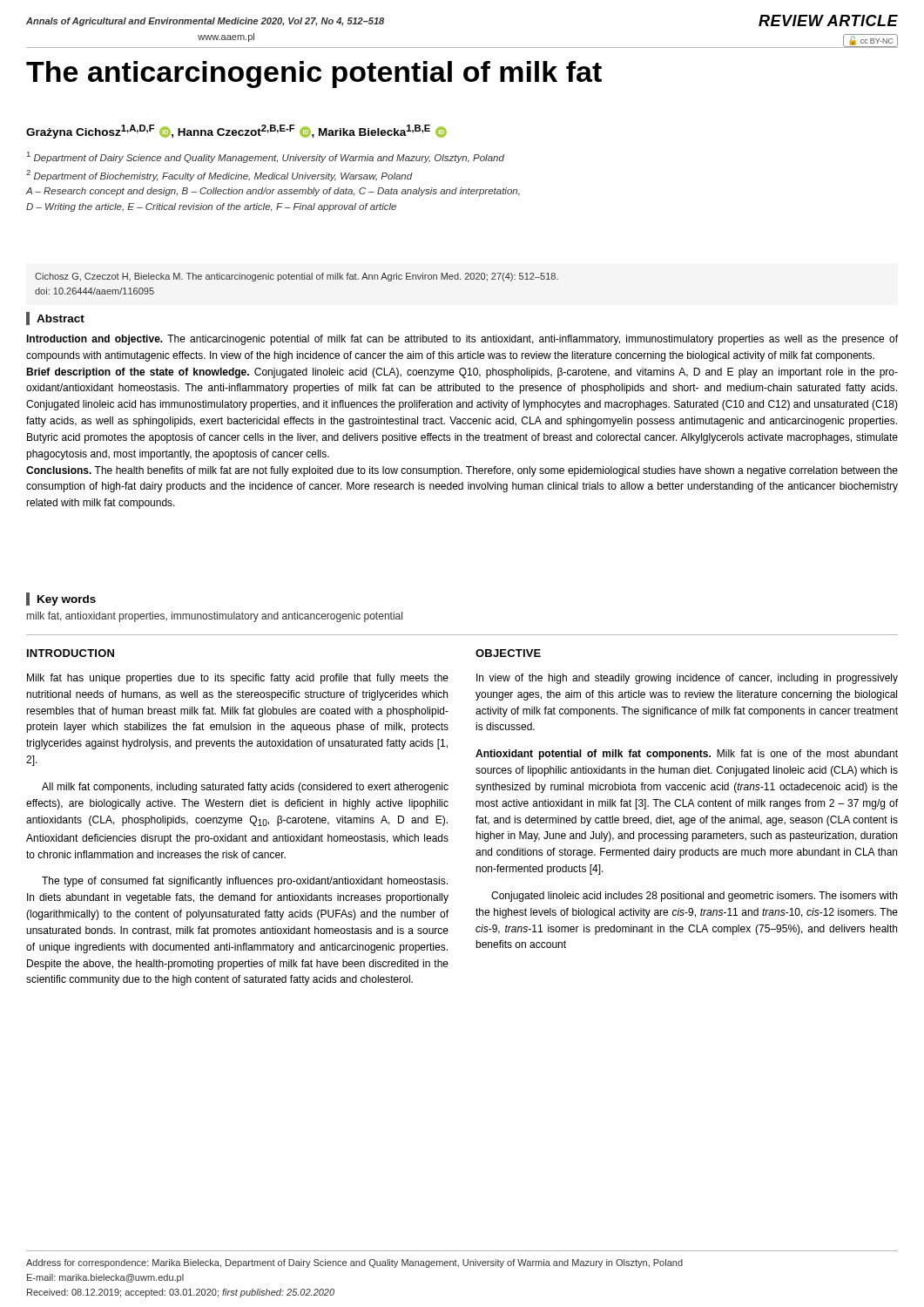The width and height of the screenshot is (924, 1307).
Task: Click on the element starting "1 Department of Dairy"
Action: [x=273, y=180]
